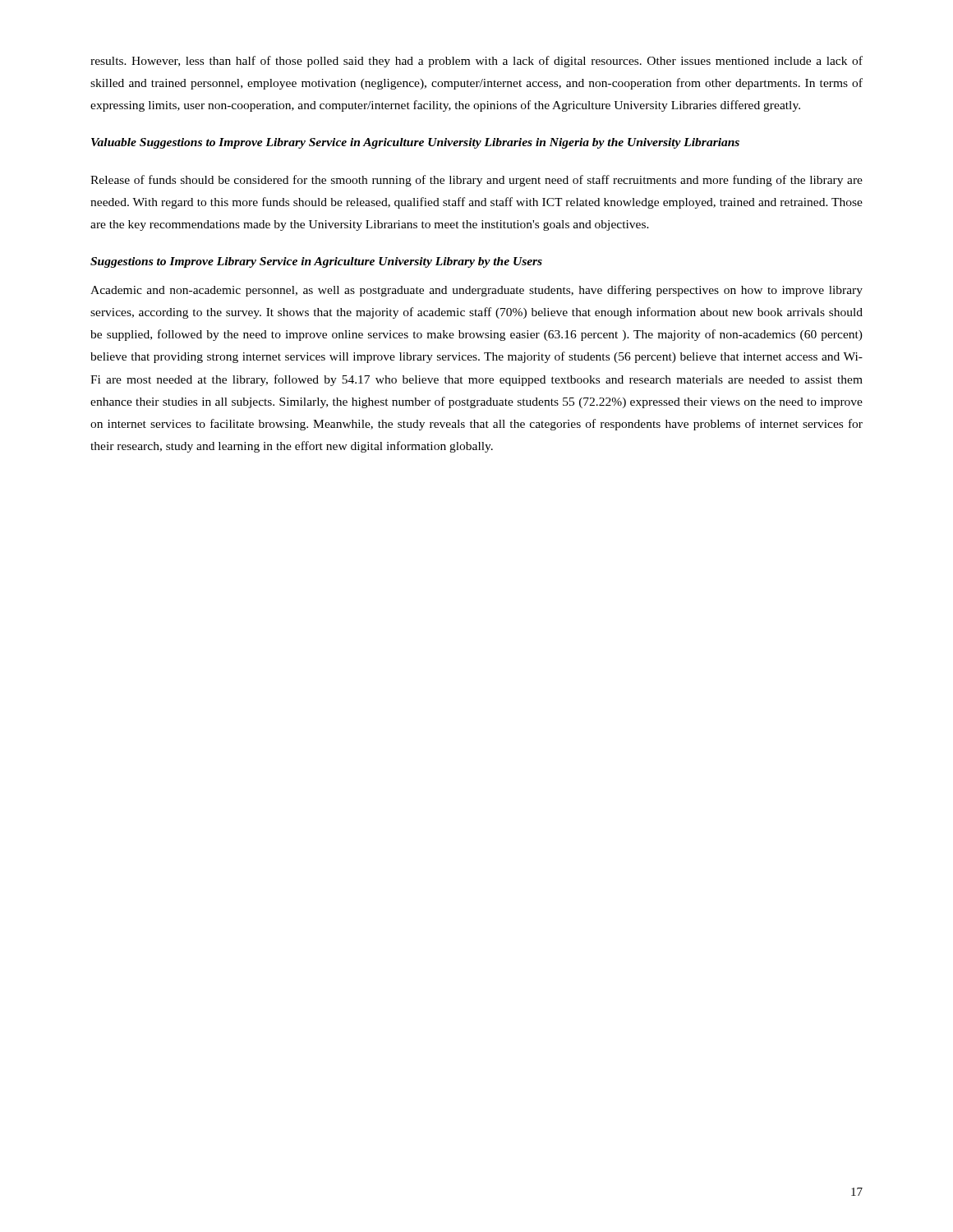This screenshot has width=953, height=1232.
Task: Find the block on this page that starts "Release of funds should"
Action: point(476,201)
